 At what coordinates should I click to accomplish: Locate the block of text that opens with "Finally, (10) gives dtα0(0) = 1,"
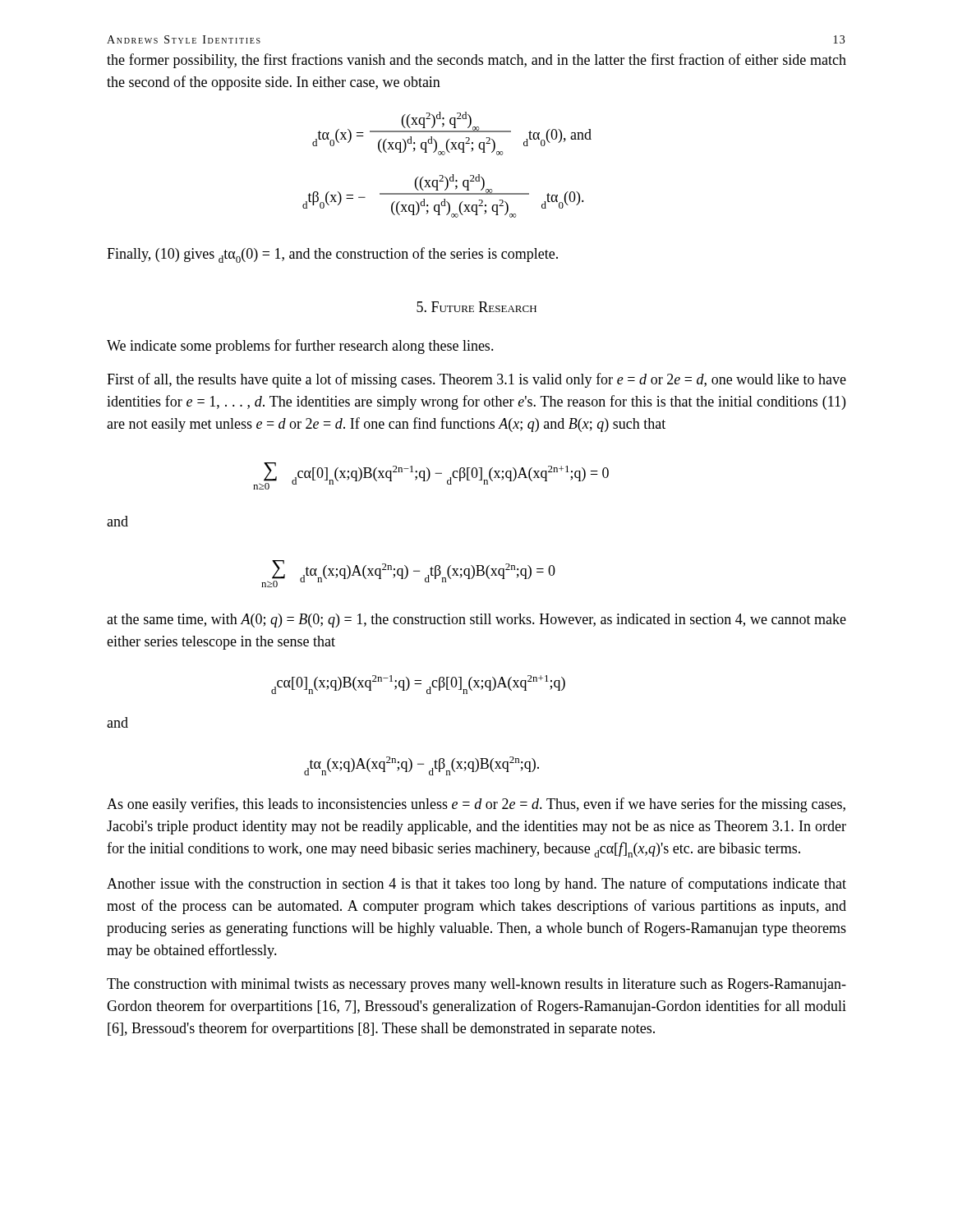(476, 255)
